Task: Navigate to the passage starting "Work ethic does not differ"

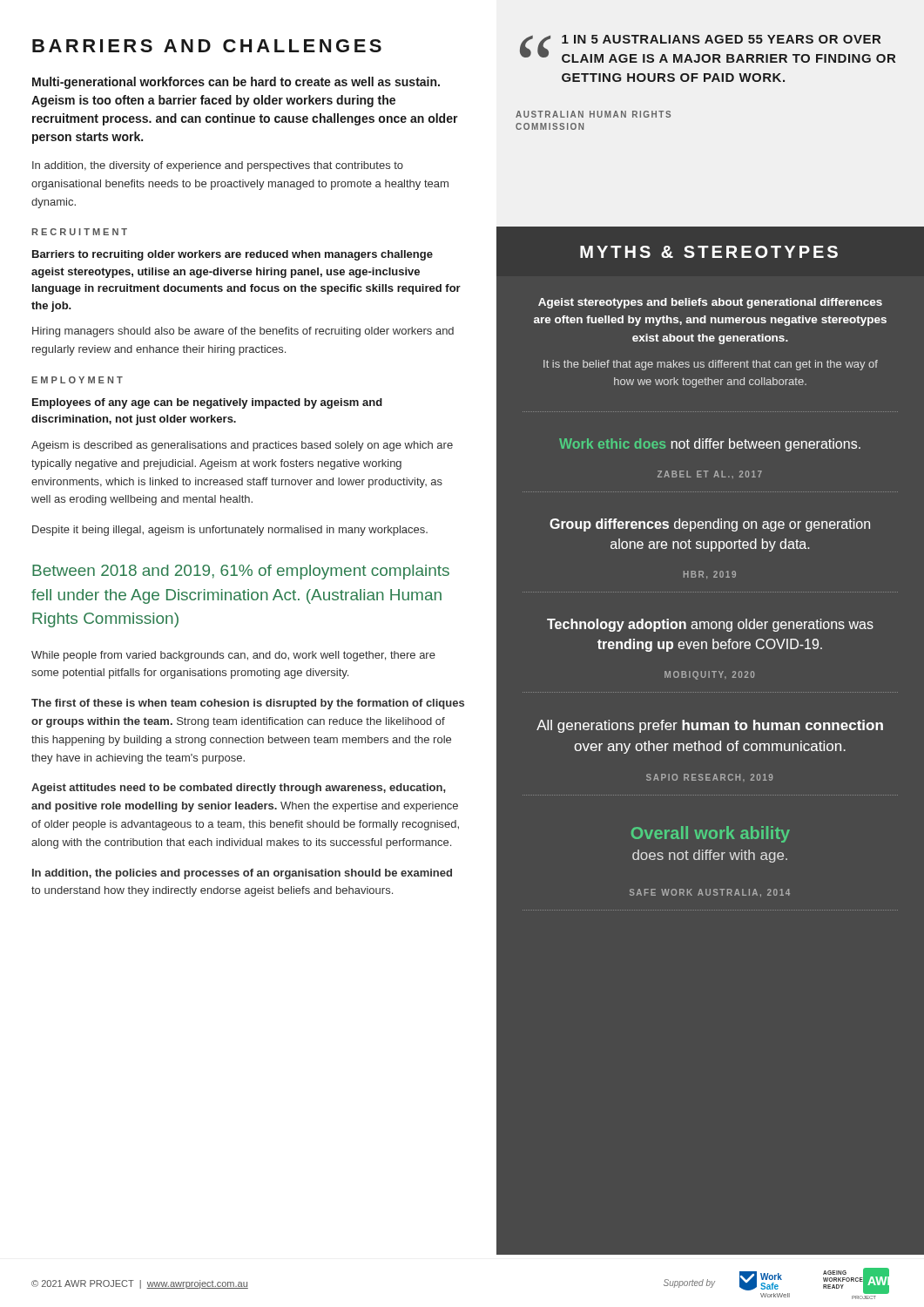Action: tap(710, 444)
